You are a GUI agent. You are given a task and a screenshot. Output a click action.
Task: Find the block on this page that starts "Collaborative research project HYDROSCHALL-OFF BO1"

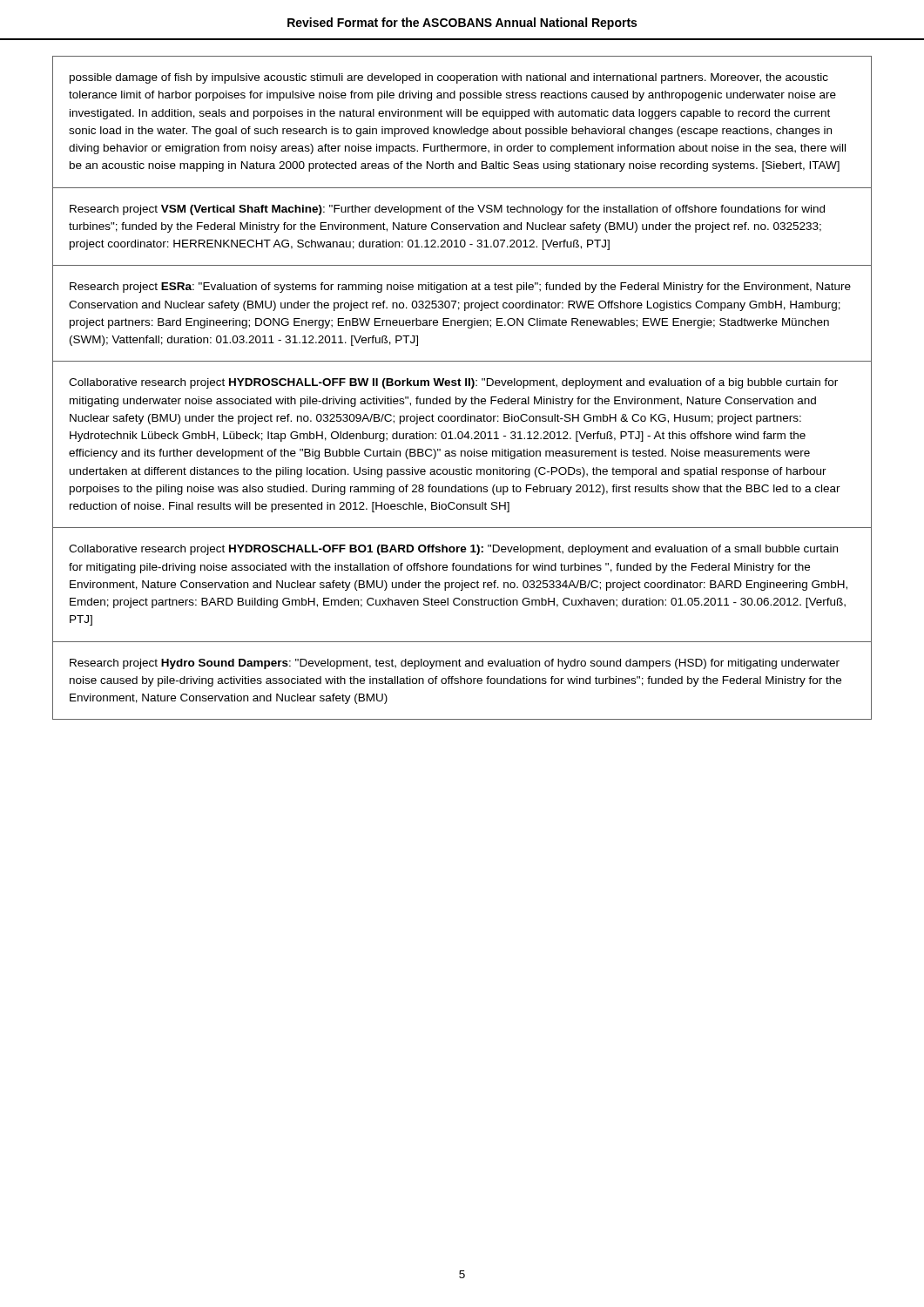pyautogui.click(x=459, y=584)
